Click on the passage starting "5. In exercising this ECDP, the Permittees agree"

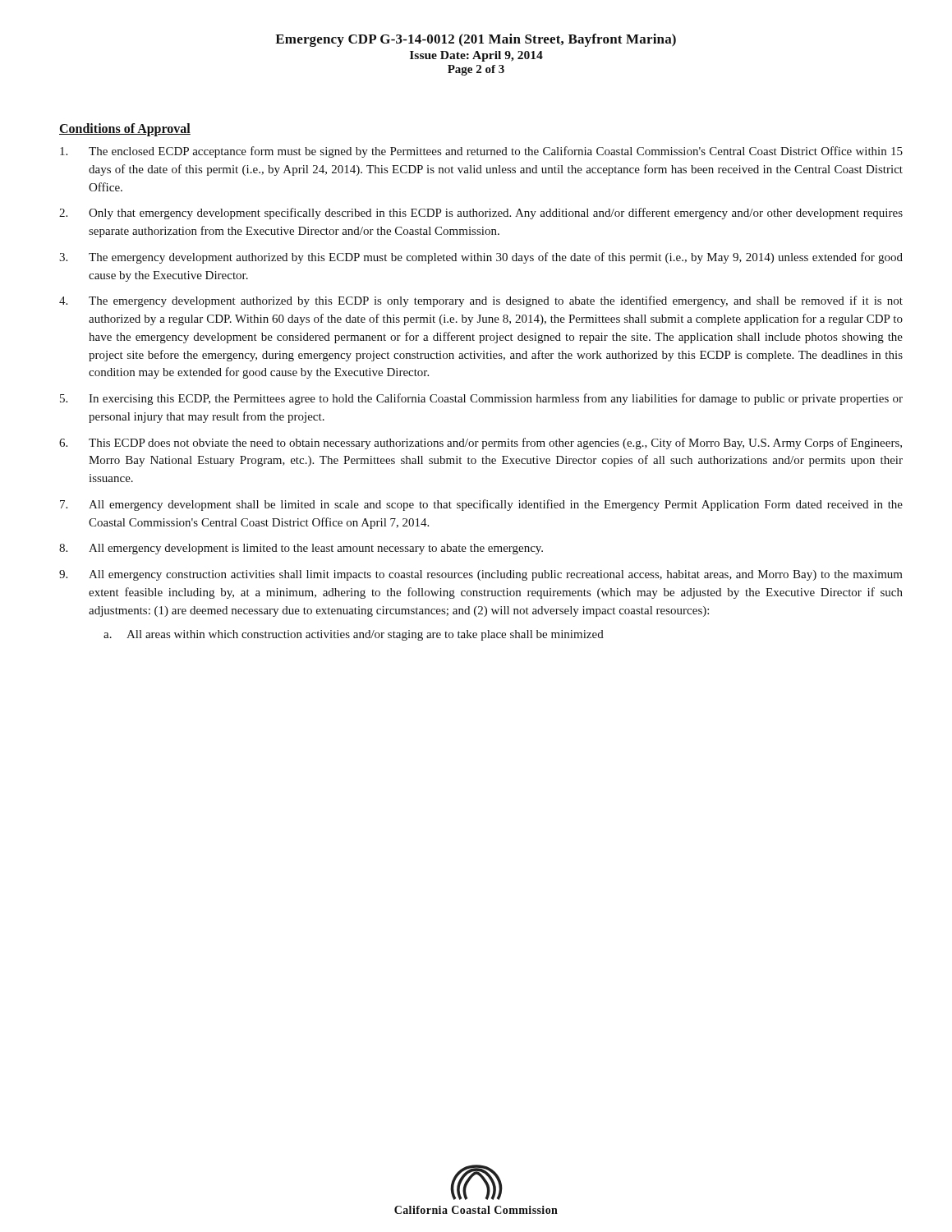481,408
